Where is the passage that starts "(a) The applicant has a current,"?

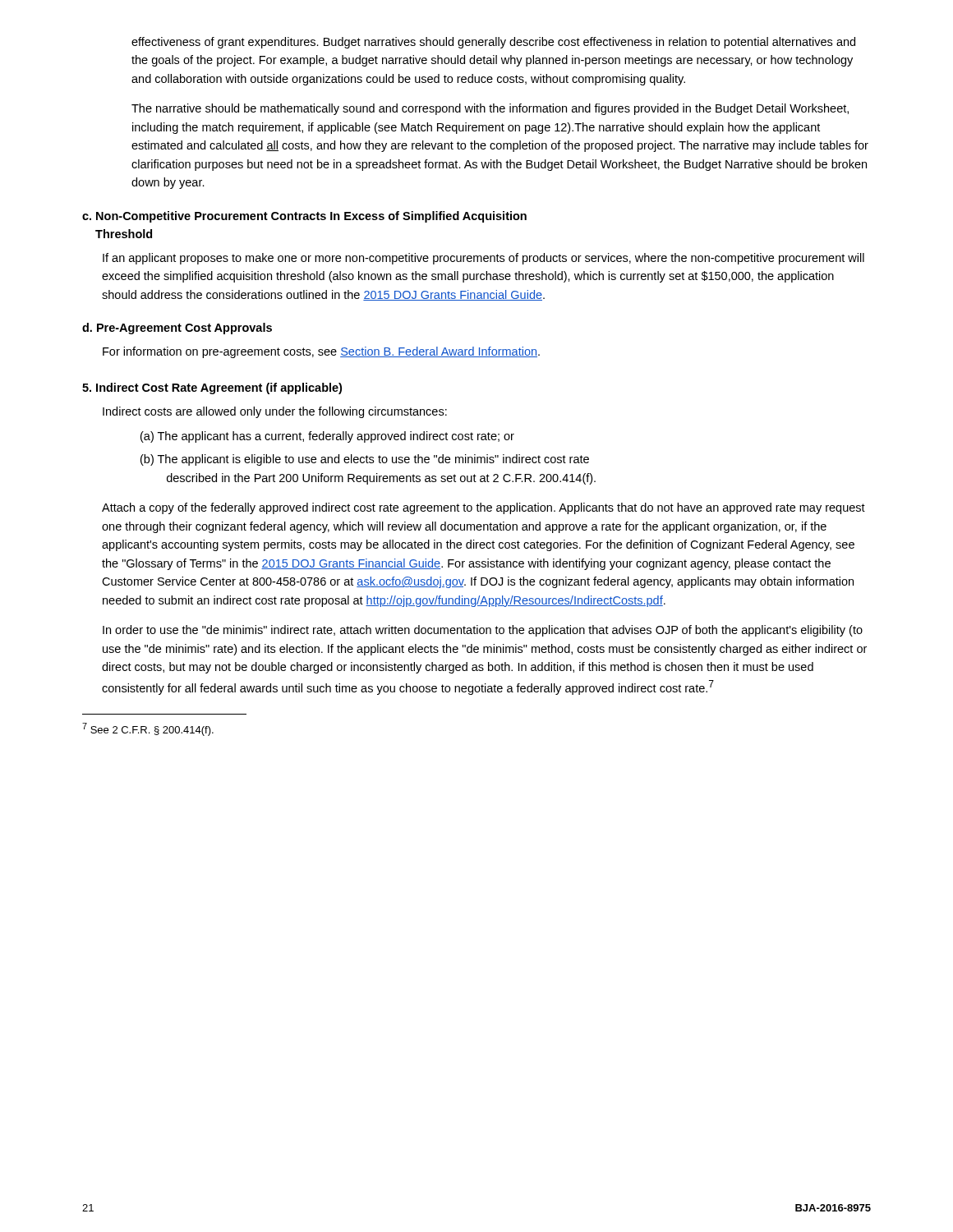click(327, 436)
